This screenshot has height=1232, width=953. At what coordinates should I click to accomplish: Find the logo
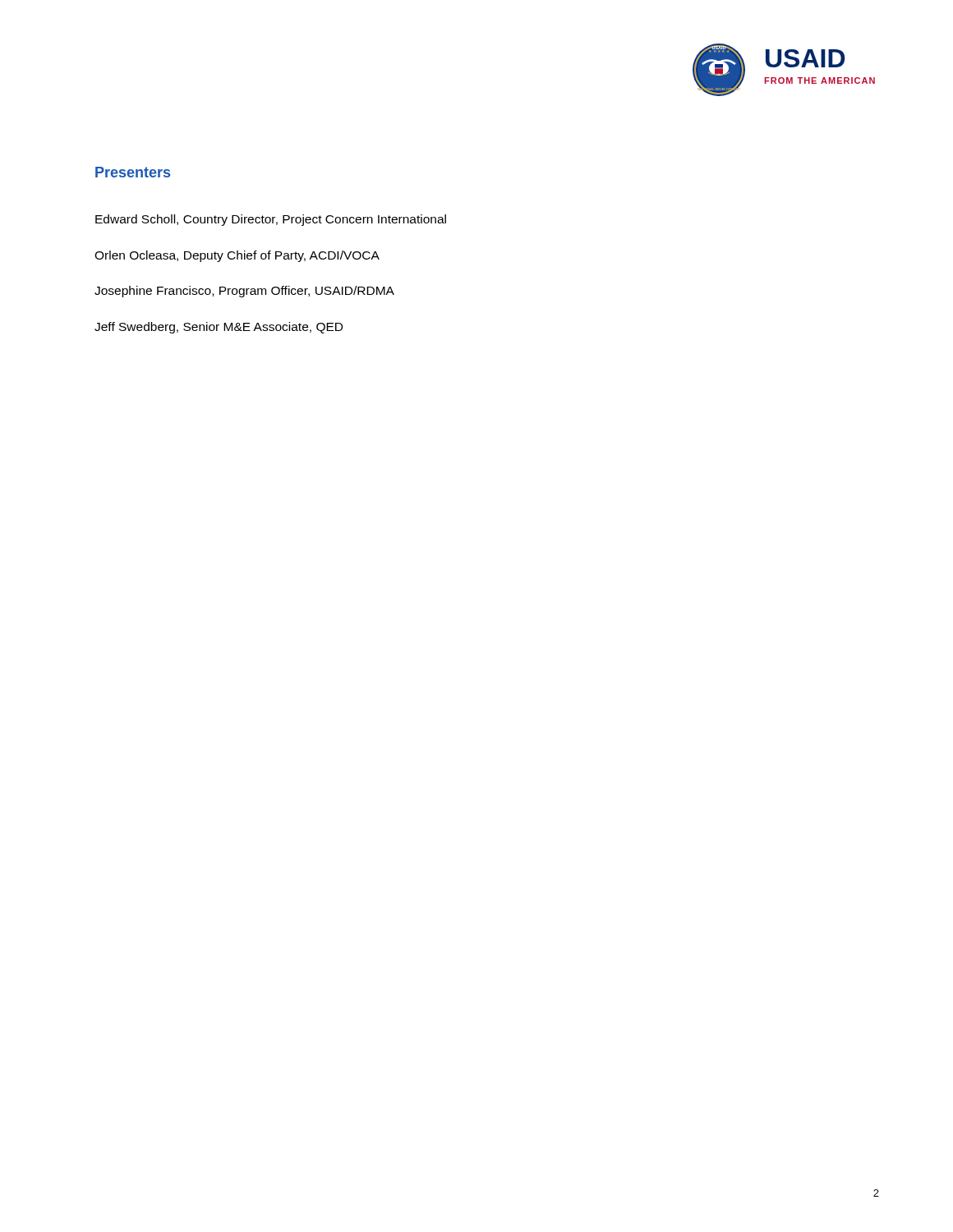[x=785, y=70]
